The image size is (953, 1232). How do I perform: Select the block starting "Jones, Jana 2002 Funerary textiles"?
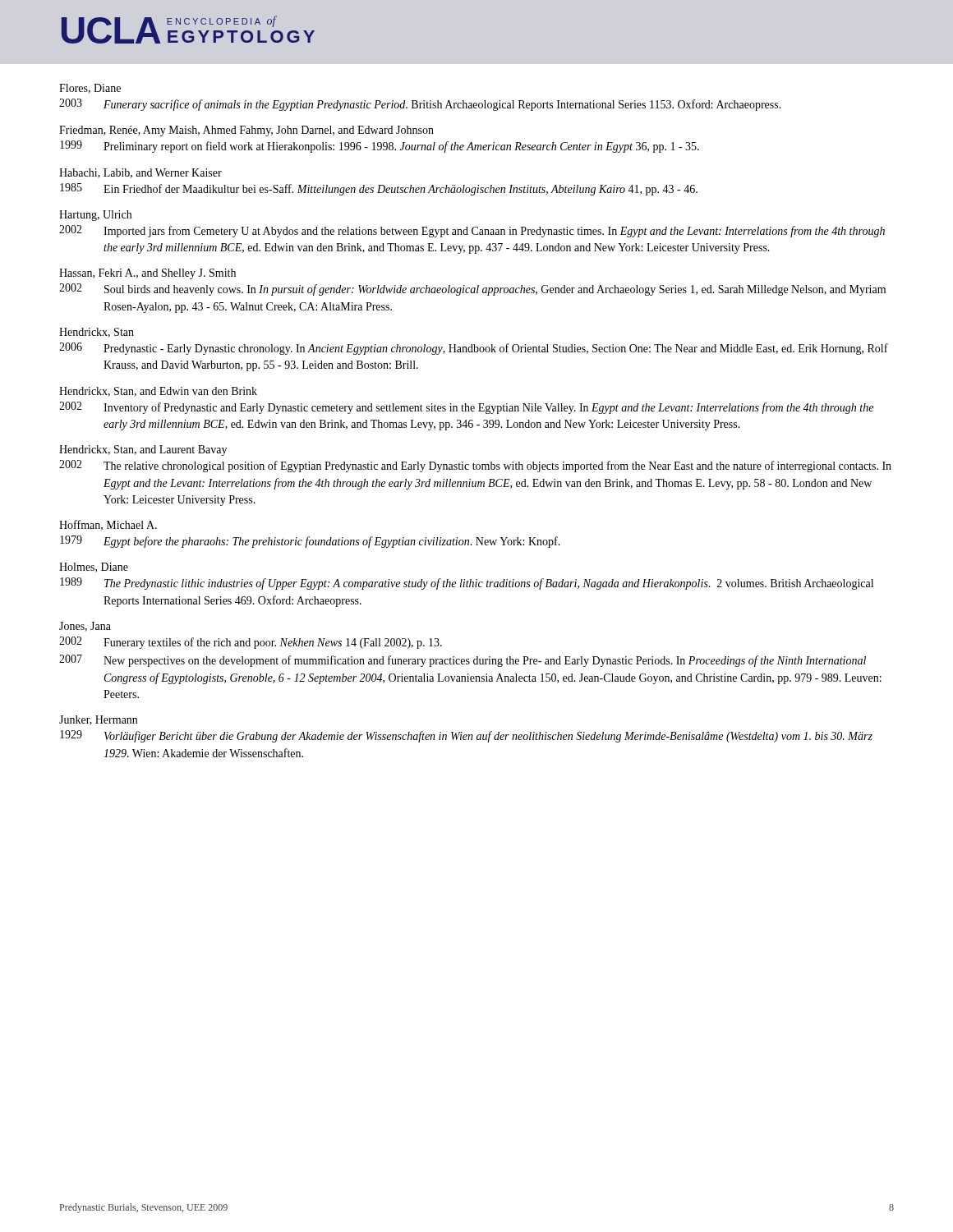point(476,662)
